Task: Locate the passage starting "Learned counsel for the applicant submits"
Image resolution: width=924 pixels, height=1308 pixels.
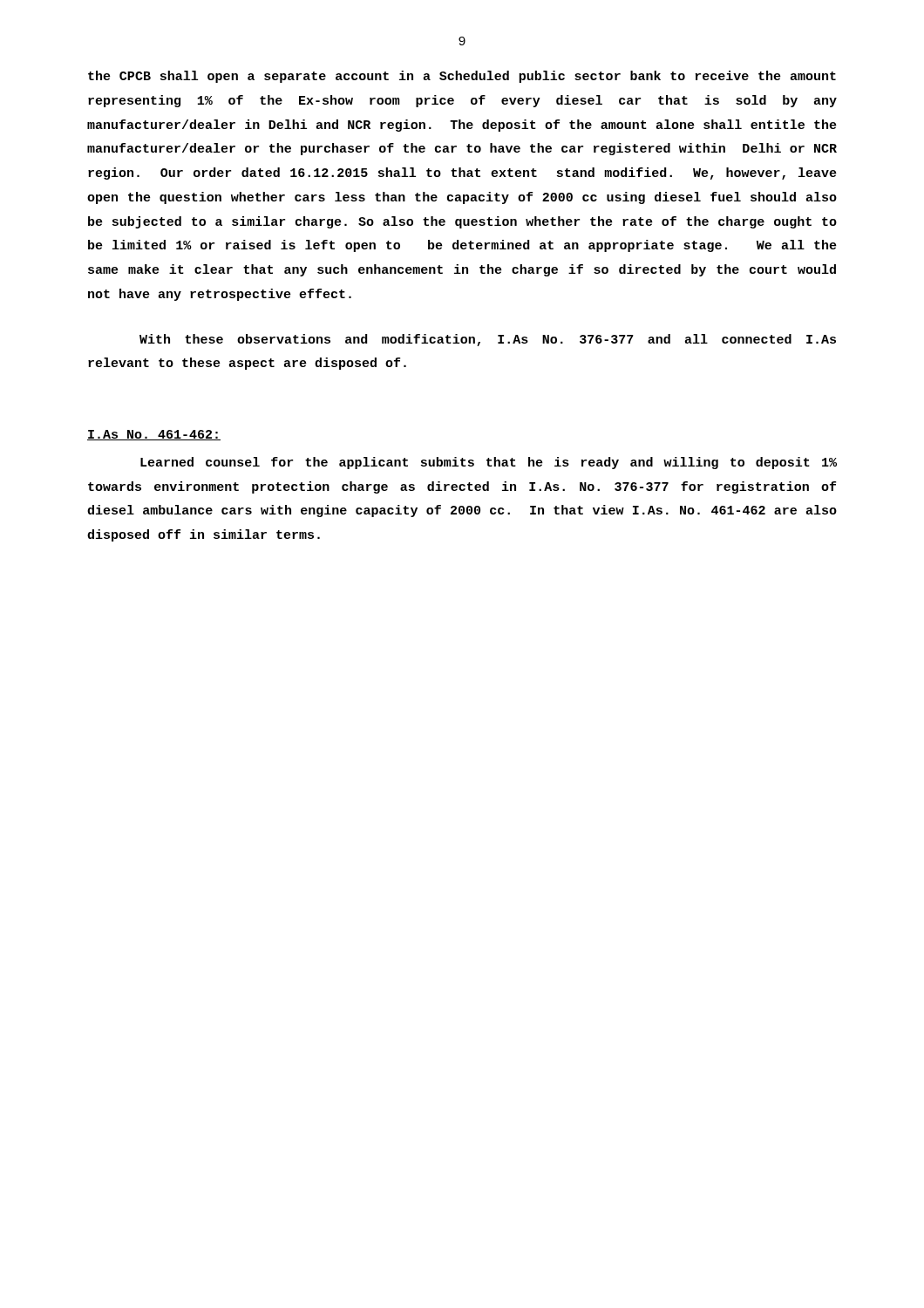Action: (462, 500)
